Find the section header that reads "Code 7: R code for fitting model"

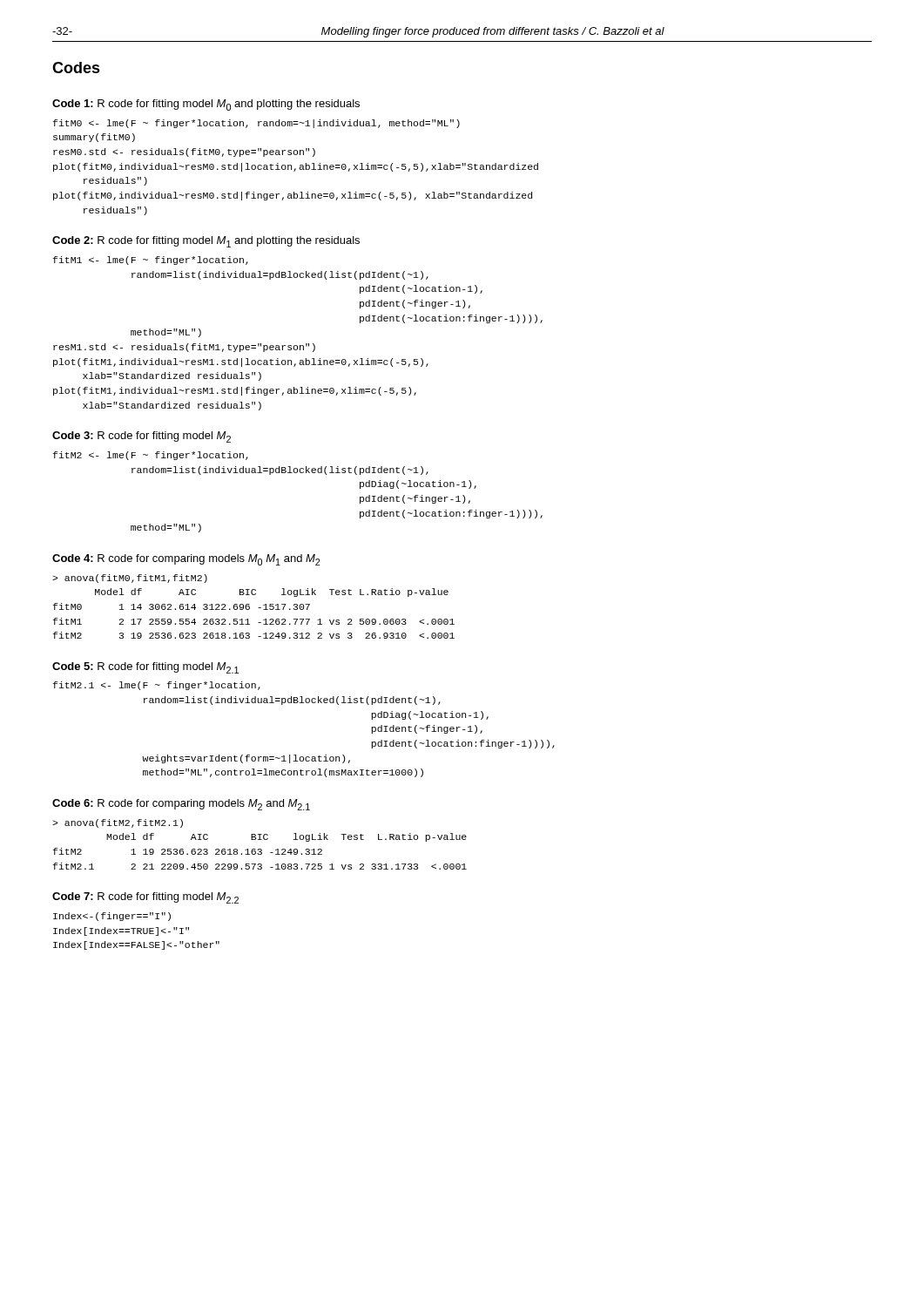pos(146,898)
